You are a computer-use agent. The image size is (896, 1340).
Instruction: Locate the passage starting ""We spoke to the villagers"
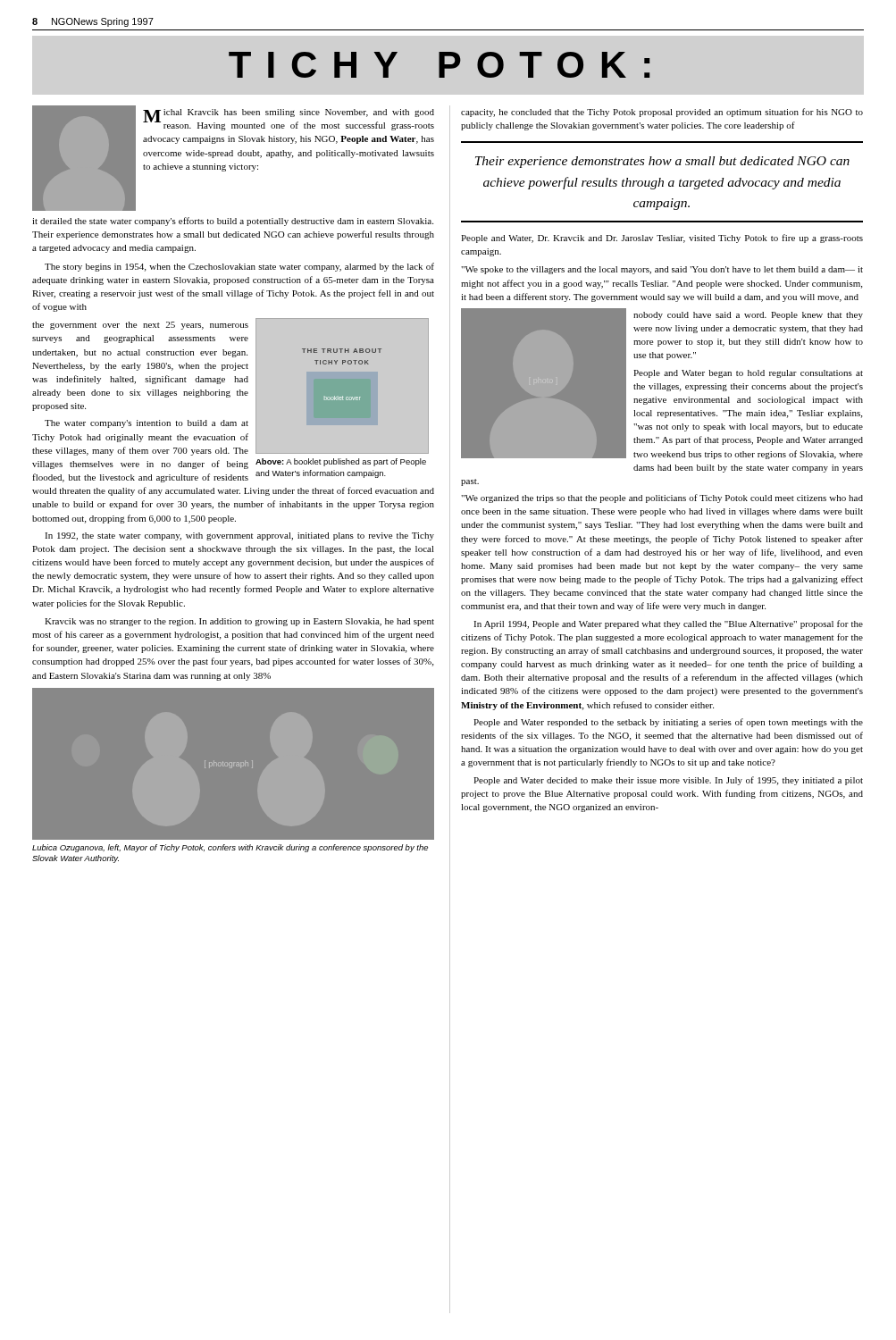click(662, 283)
